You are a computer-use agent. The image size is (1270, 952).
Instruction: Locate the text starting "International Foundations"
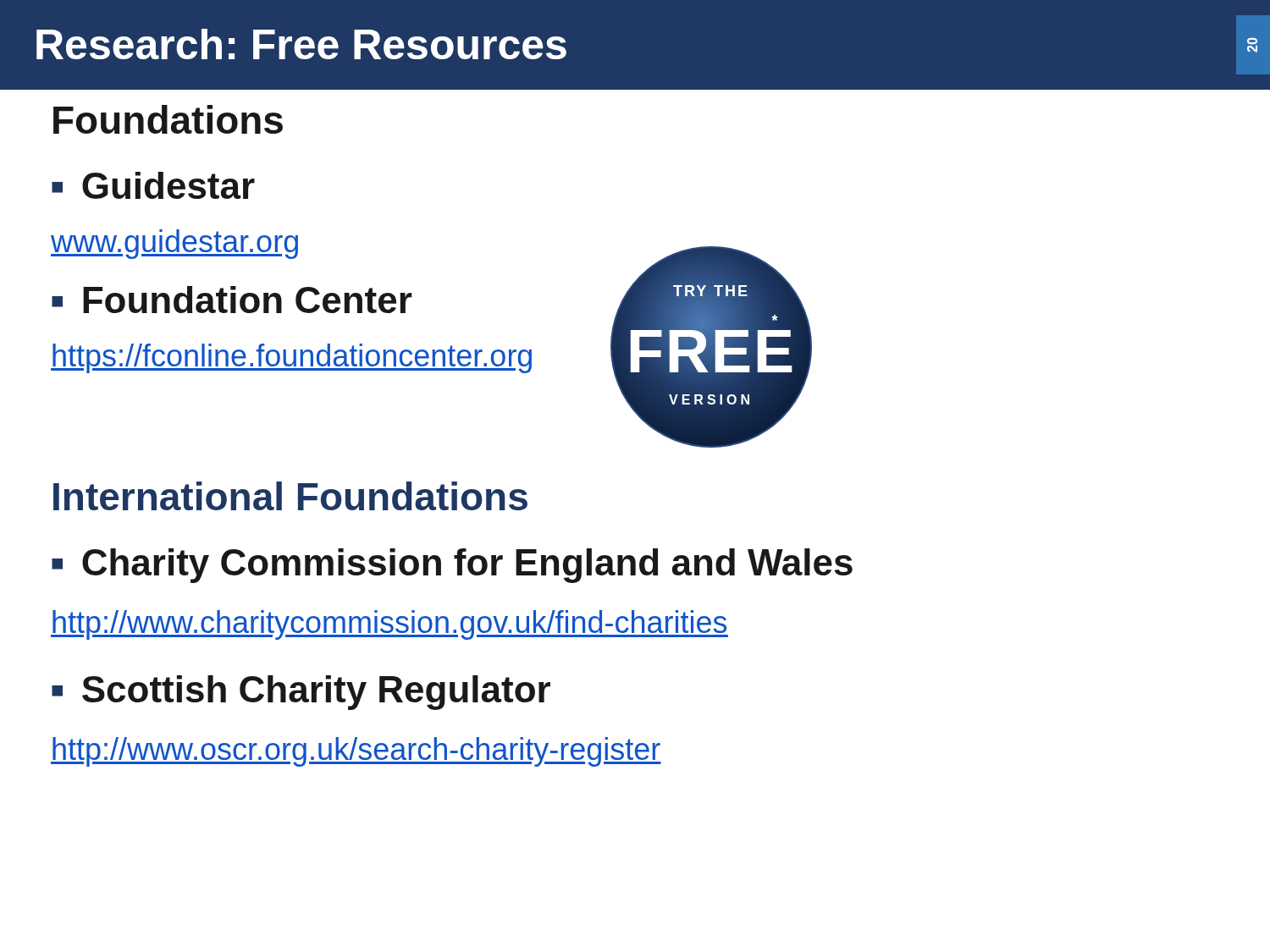(290, 497)
